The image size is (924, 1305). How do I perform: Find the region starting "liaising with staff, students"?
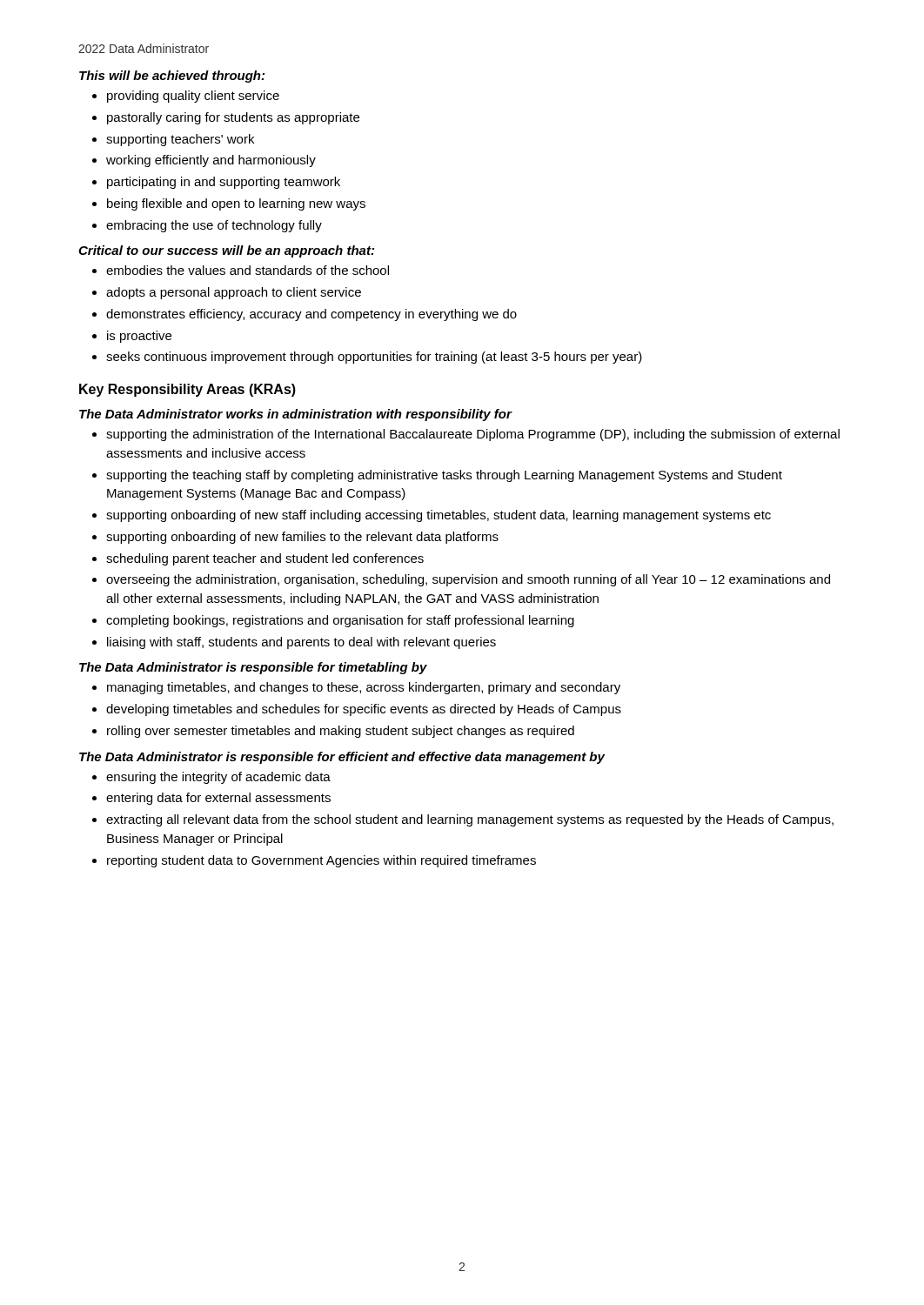pyautogui.click(x=301, y=641)
